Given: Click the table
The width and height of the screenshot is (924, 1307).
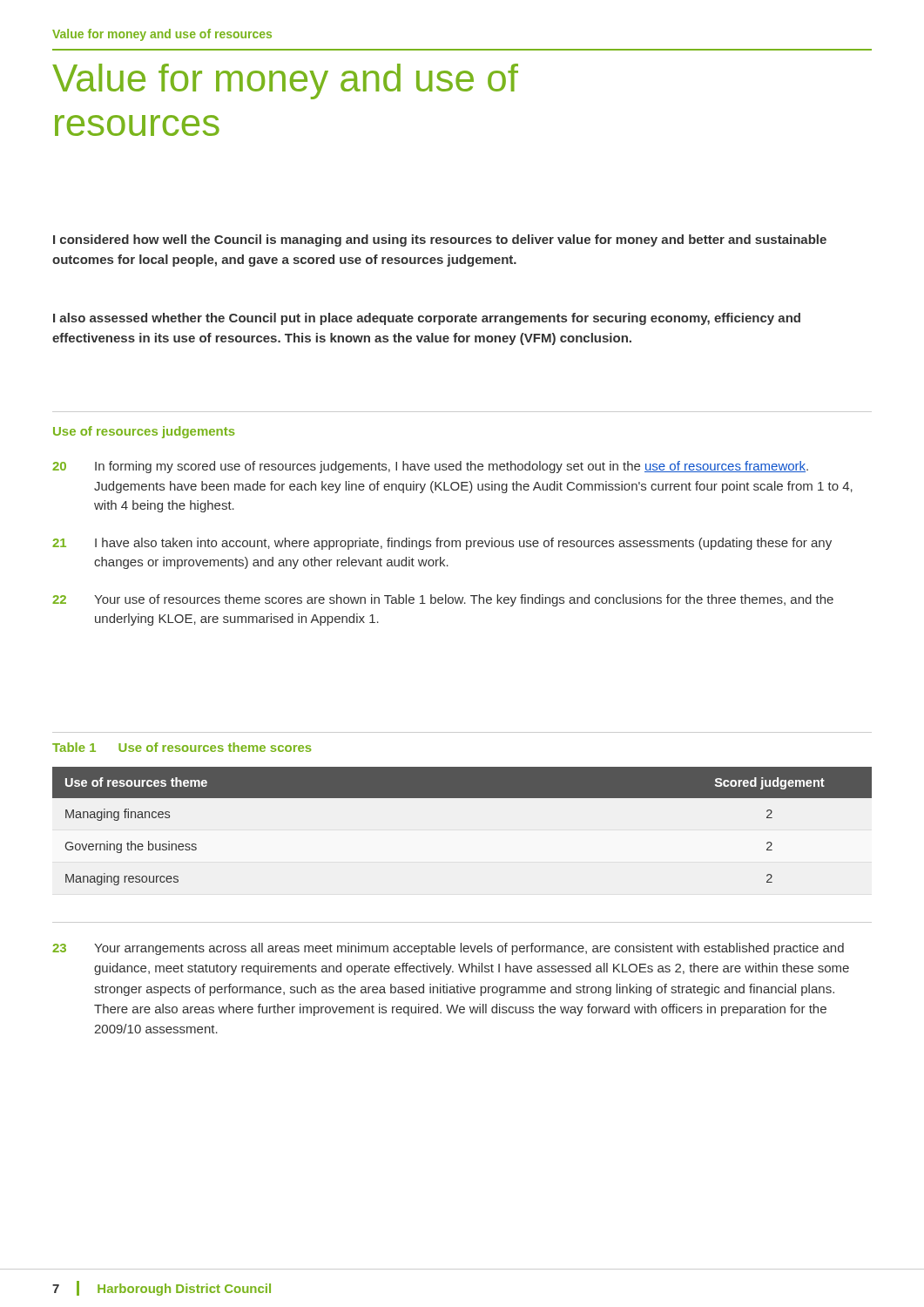Looking at the screenshot, I should point(462,831).
